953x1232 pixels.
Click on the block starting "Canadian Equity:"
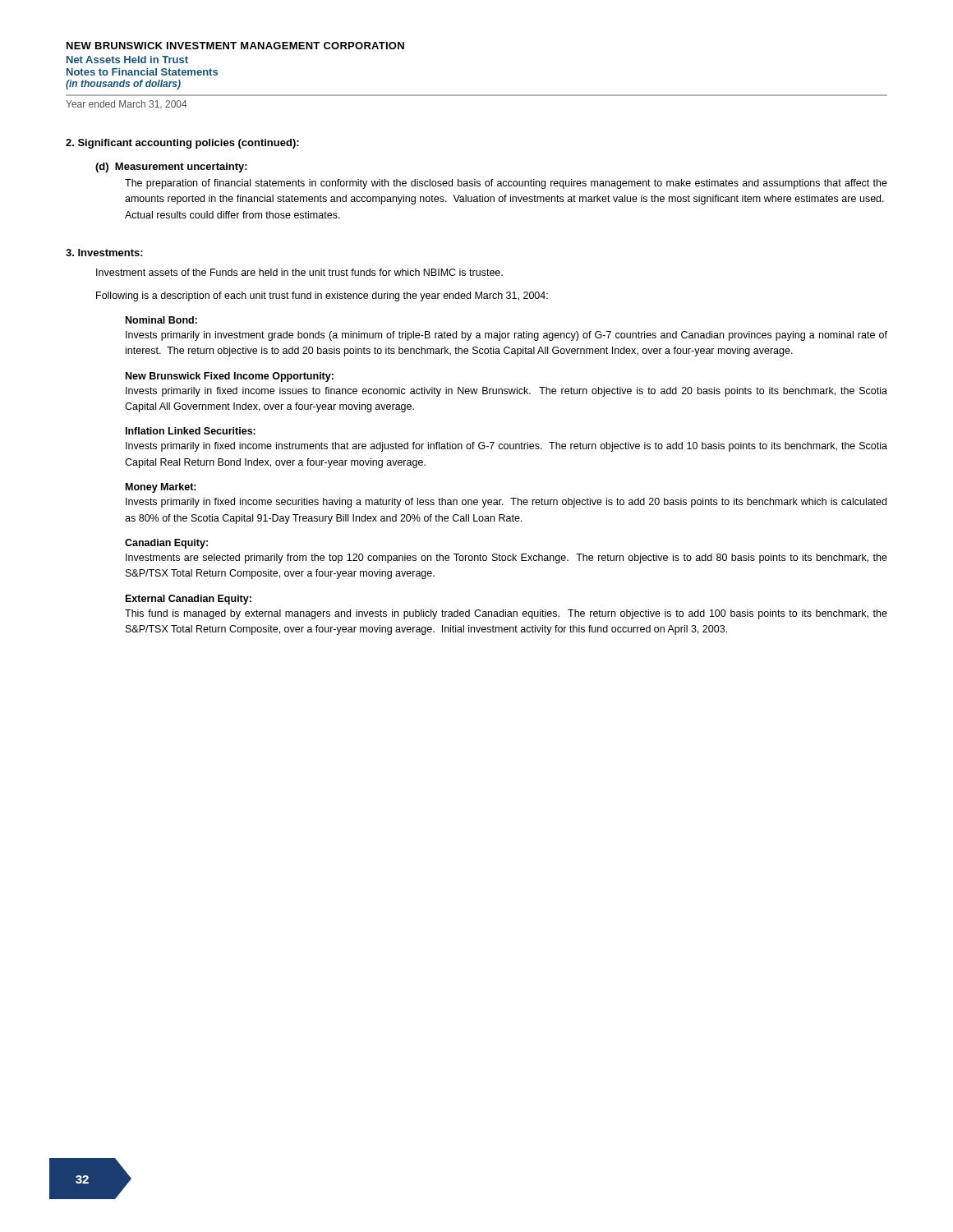[x=167, y=543]
